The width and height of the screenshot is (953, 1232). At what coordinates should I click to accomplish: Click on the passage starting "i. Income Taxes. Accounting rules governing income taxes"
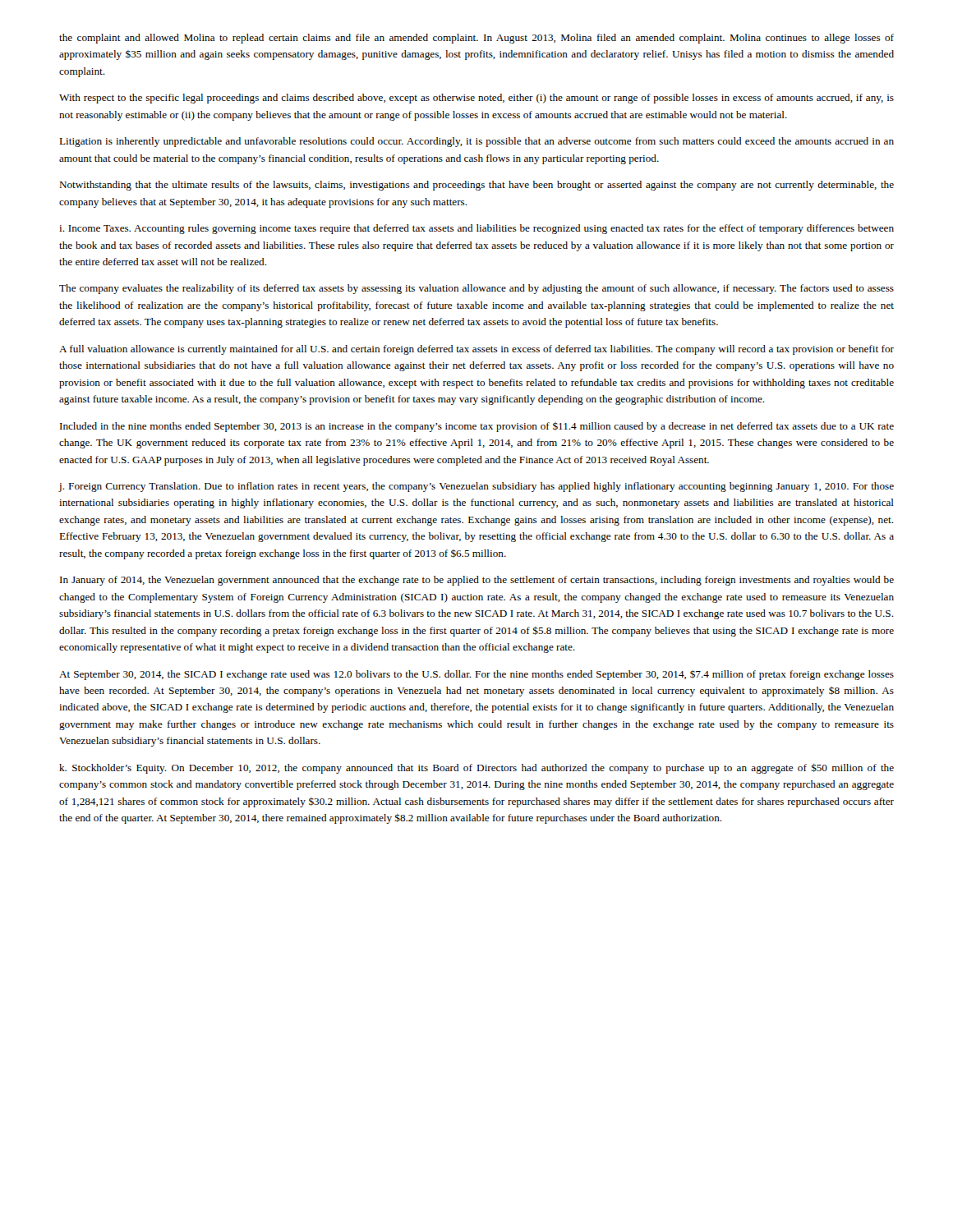pyautogui.click(x=476, y=245)
